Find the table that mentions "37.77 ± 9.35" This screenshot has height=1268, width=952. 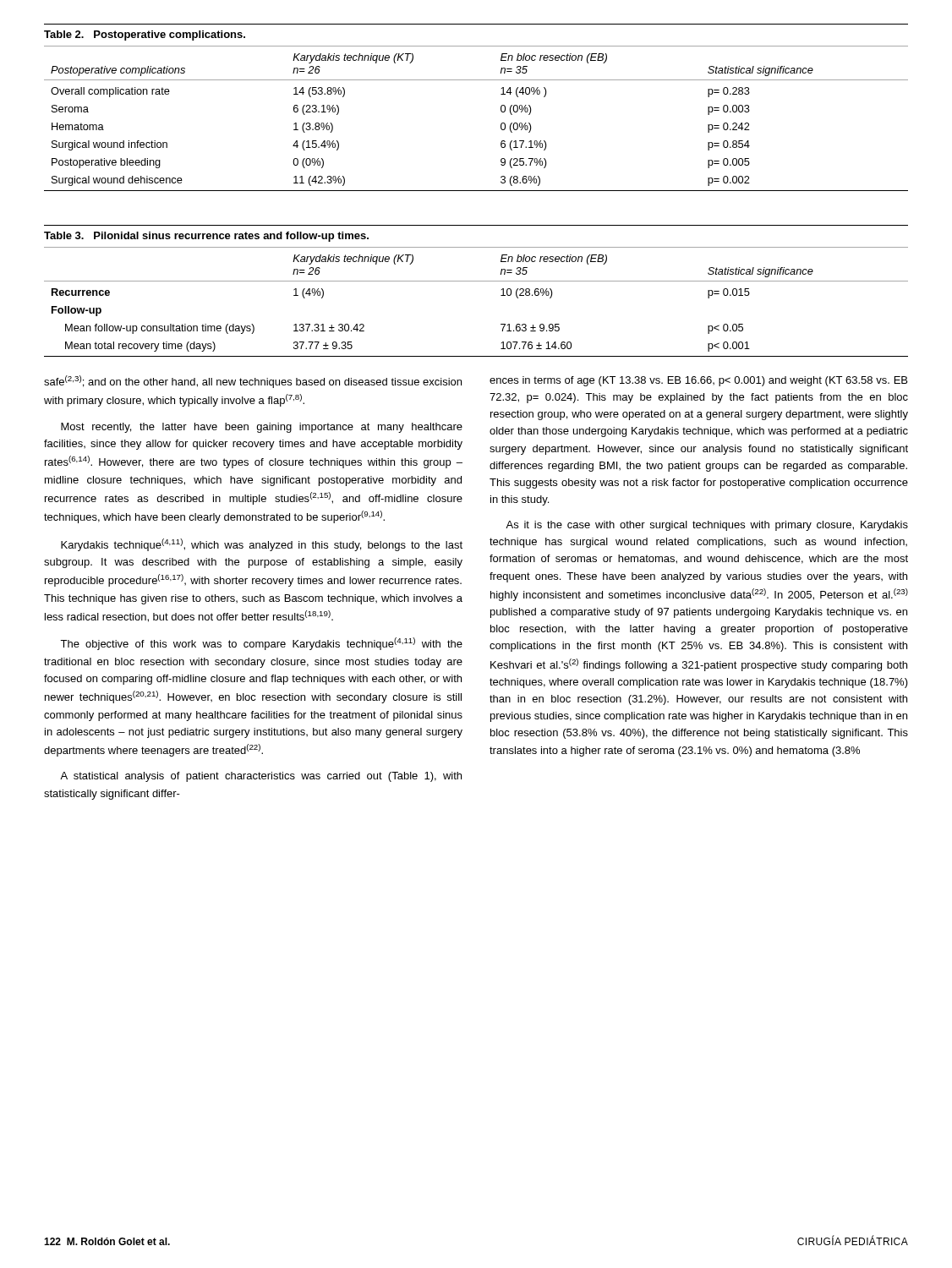click(x=476, y=291)
